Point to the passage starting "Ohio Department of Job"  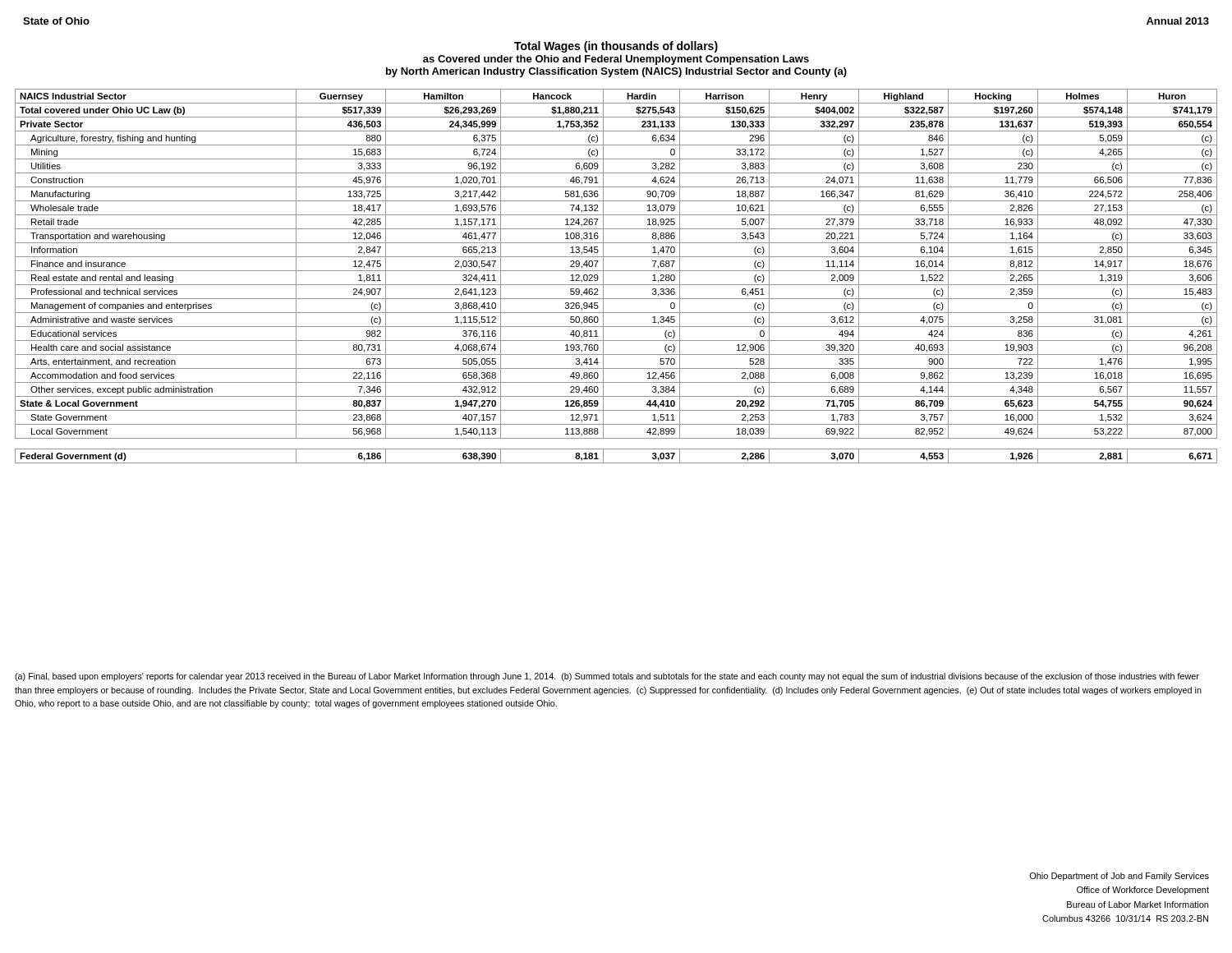click(x=1119, y=897)
